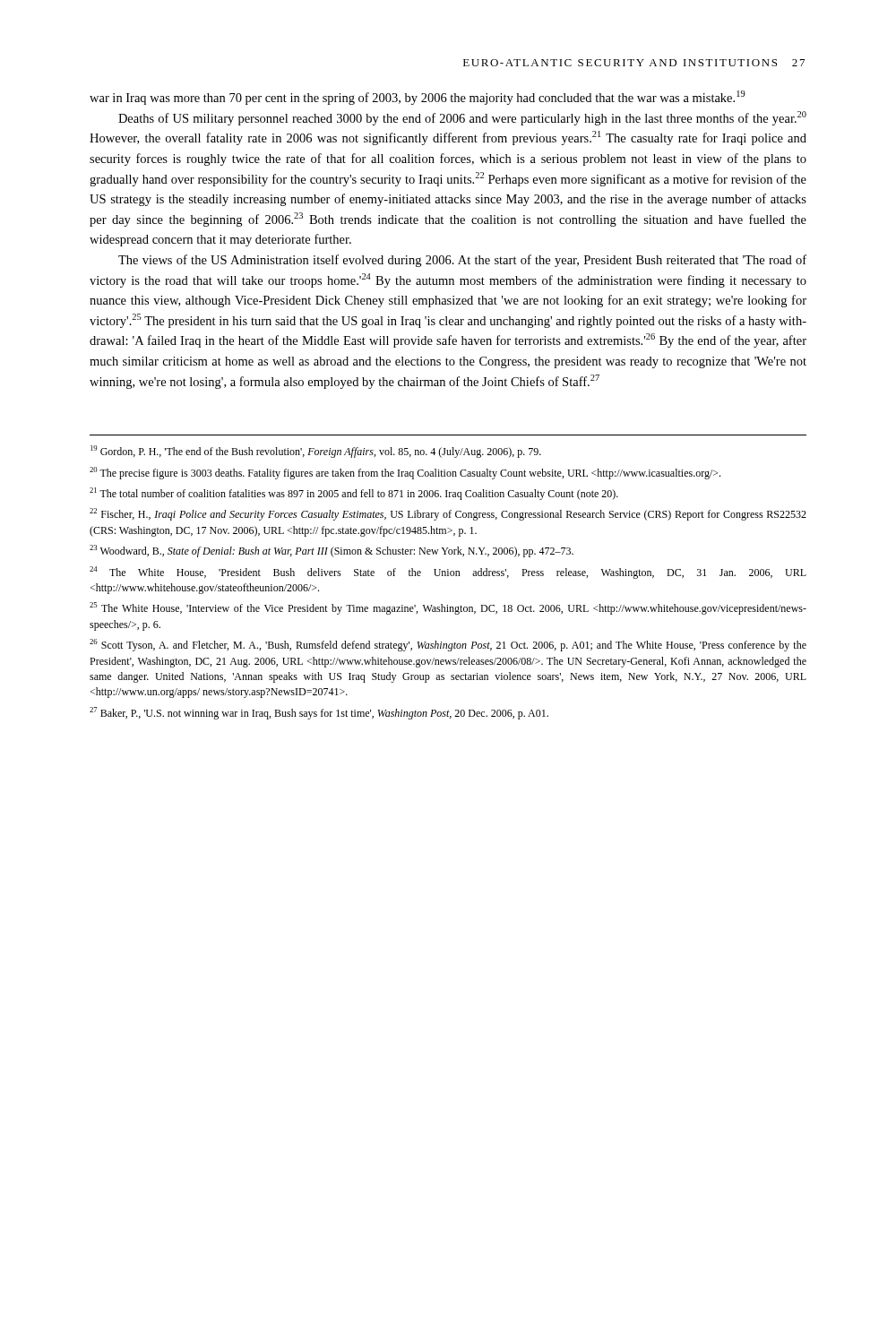Where is the passage that starts "war in Iraq was more than 70"?

pyautogui.click(x=418, y=98)
